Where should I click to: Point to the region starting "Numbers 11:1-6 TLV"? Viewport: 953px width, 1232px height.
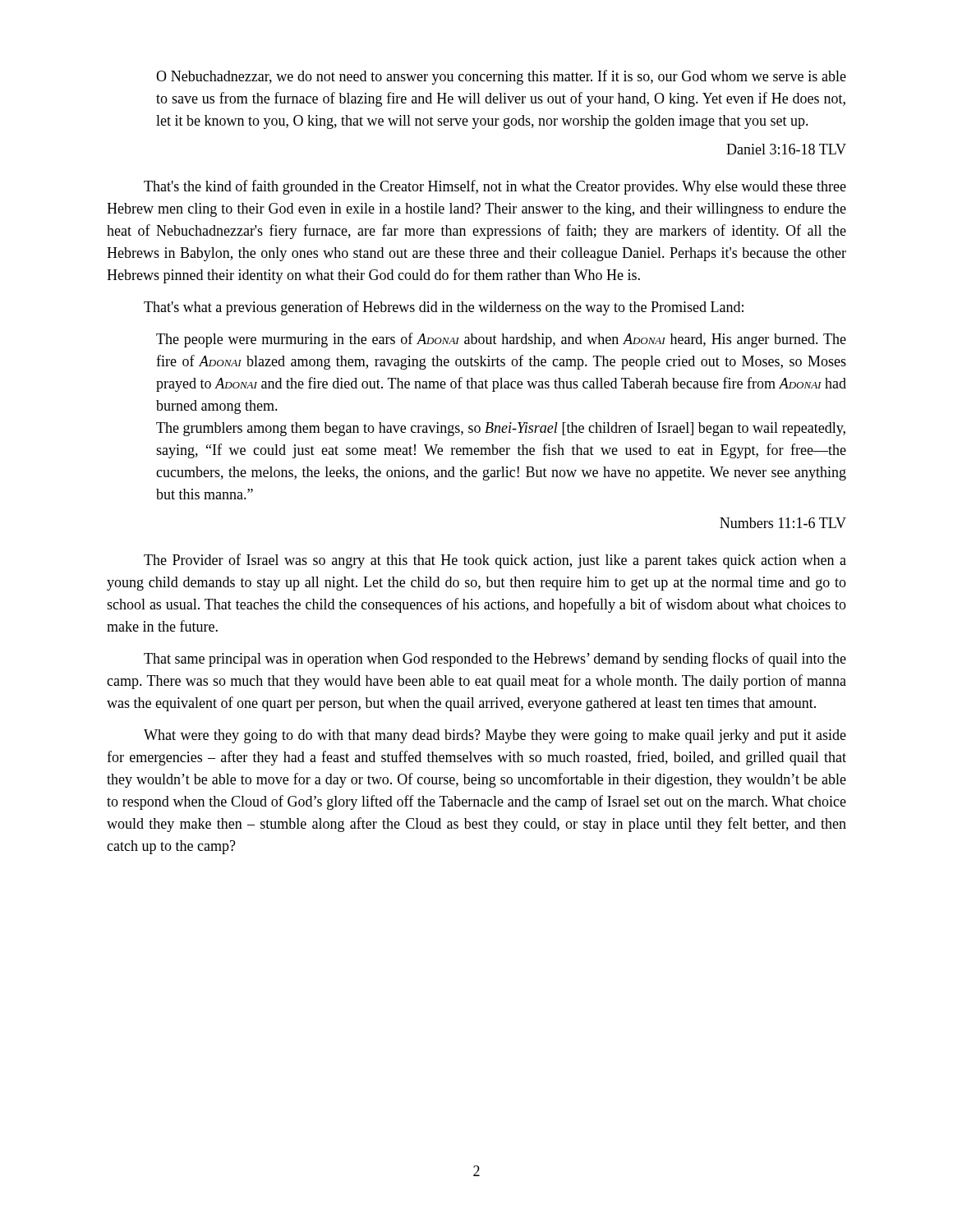(x=783, y=523)
